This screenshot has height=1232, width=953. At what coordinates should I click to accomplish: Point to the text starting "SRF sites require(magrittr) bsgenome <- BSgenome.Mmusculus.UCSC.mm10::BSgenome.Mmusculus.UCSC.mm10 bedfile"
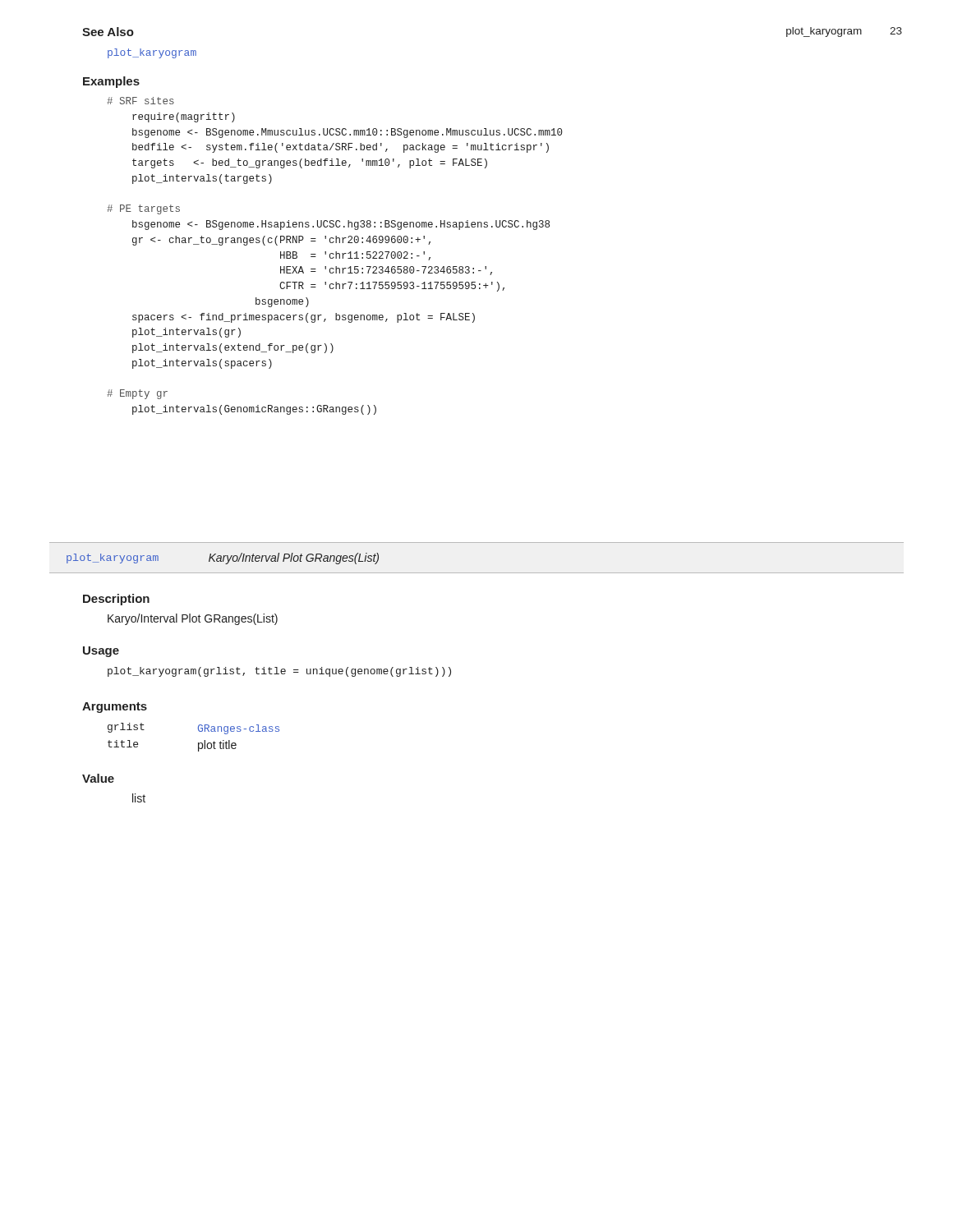[415, 256]
